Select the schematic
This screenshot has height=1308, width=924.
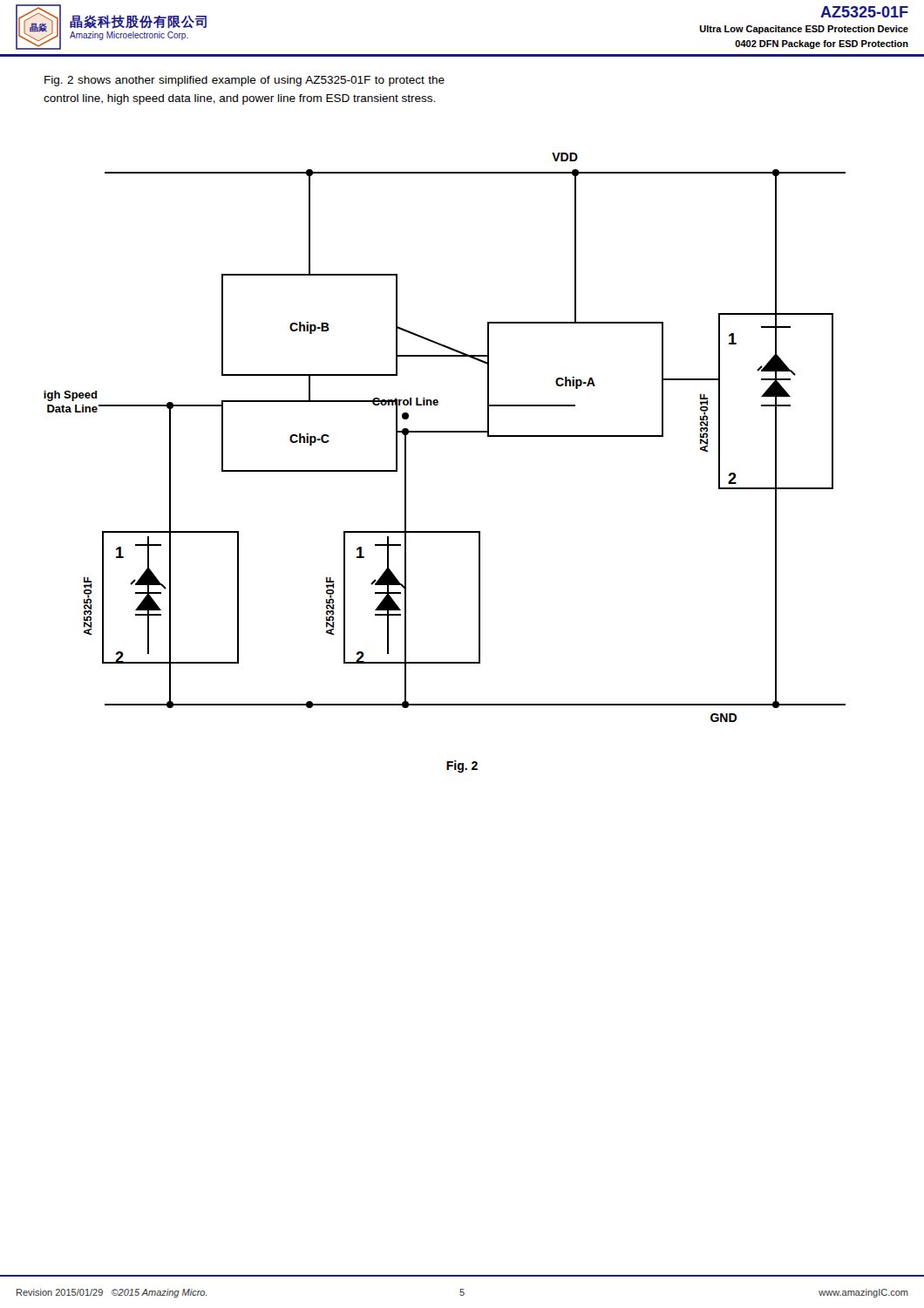pyautogui.click(x=462, y=446)
